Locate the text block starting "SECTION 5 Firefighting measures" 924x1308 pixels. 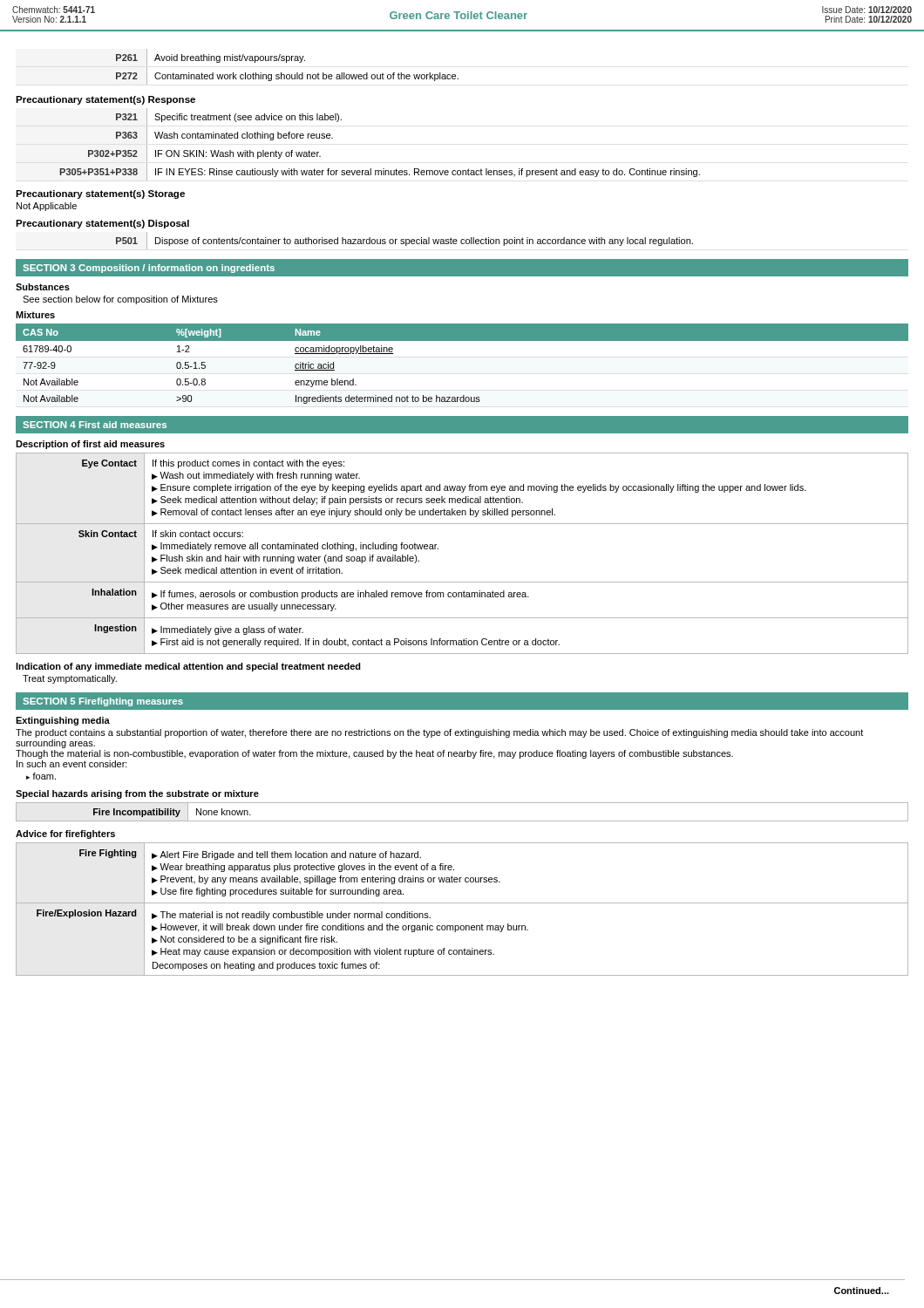click(103, 701)
